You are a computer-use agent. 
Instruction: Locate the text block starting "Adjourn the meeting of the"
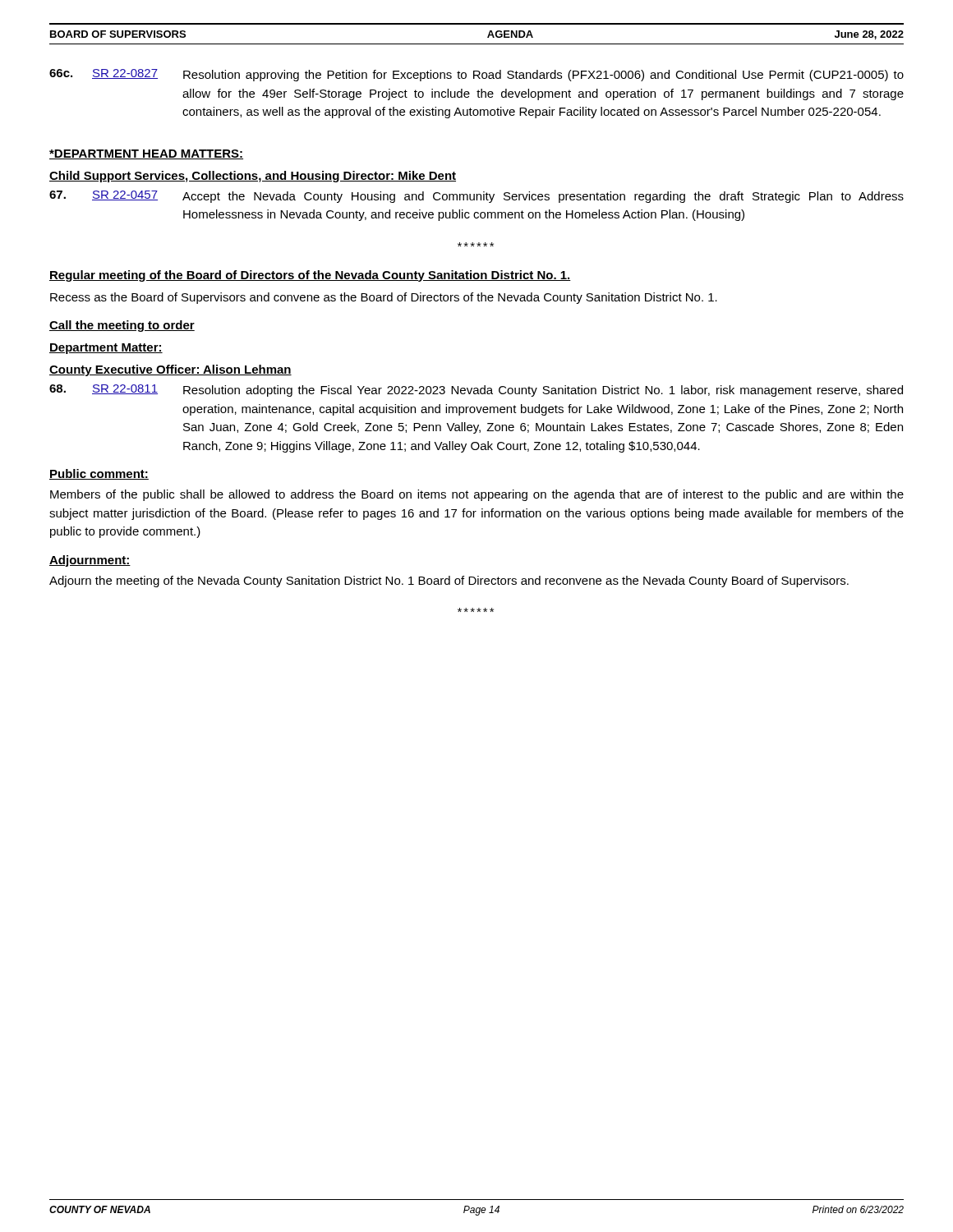[x=449, y=580]
